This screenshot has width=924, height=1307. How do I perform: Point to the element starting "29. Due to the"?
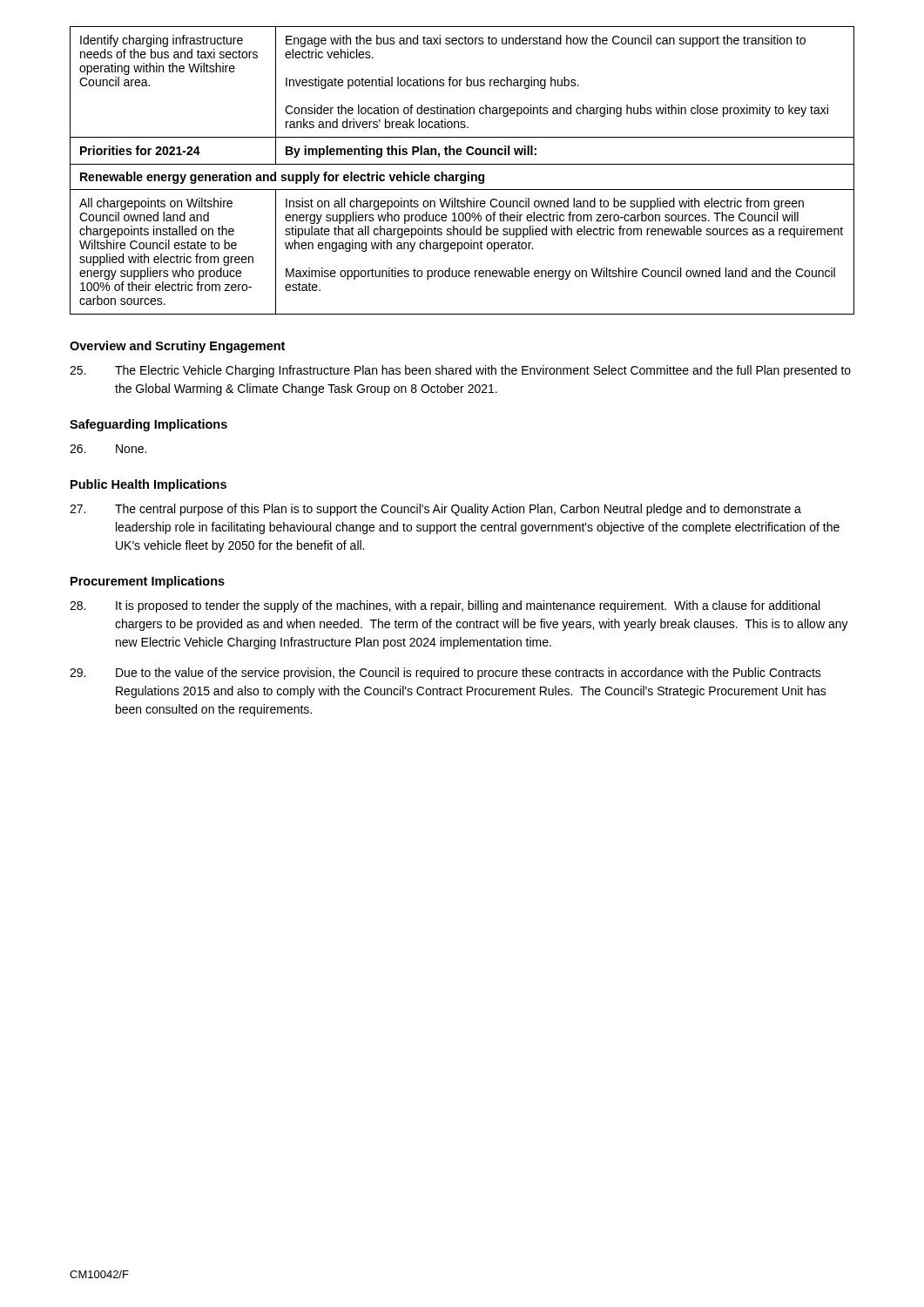coord(462,691)
